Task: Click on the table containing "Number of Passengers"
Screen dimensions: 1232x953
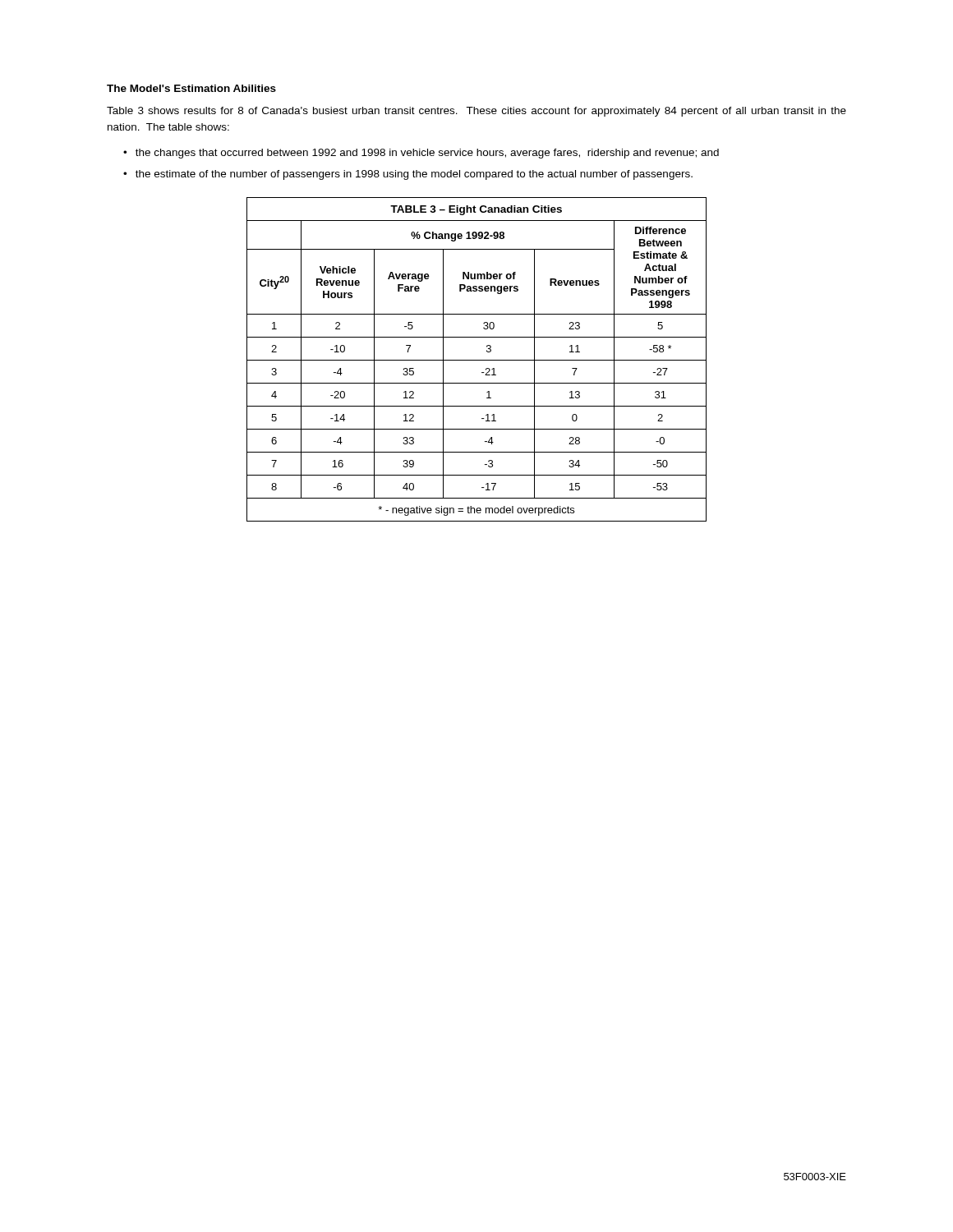Action: [476, 345]
